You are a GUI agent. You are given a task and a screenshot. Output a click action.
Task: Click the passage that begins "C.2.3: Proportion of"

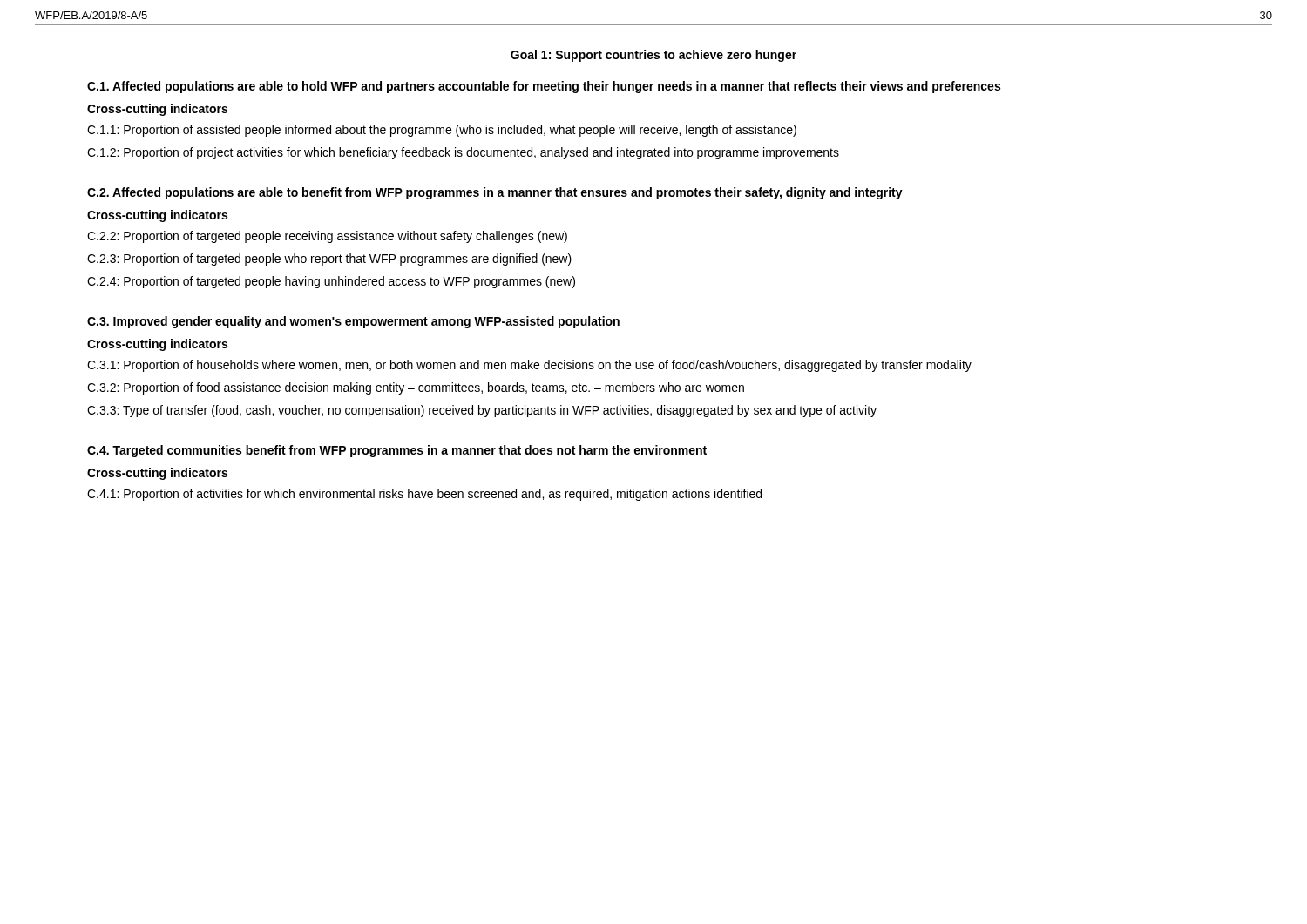329,259
